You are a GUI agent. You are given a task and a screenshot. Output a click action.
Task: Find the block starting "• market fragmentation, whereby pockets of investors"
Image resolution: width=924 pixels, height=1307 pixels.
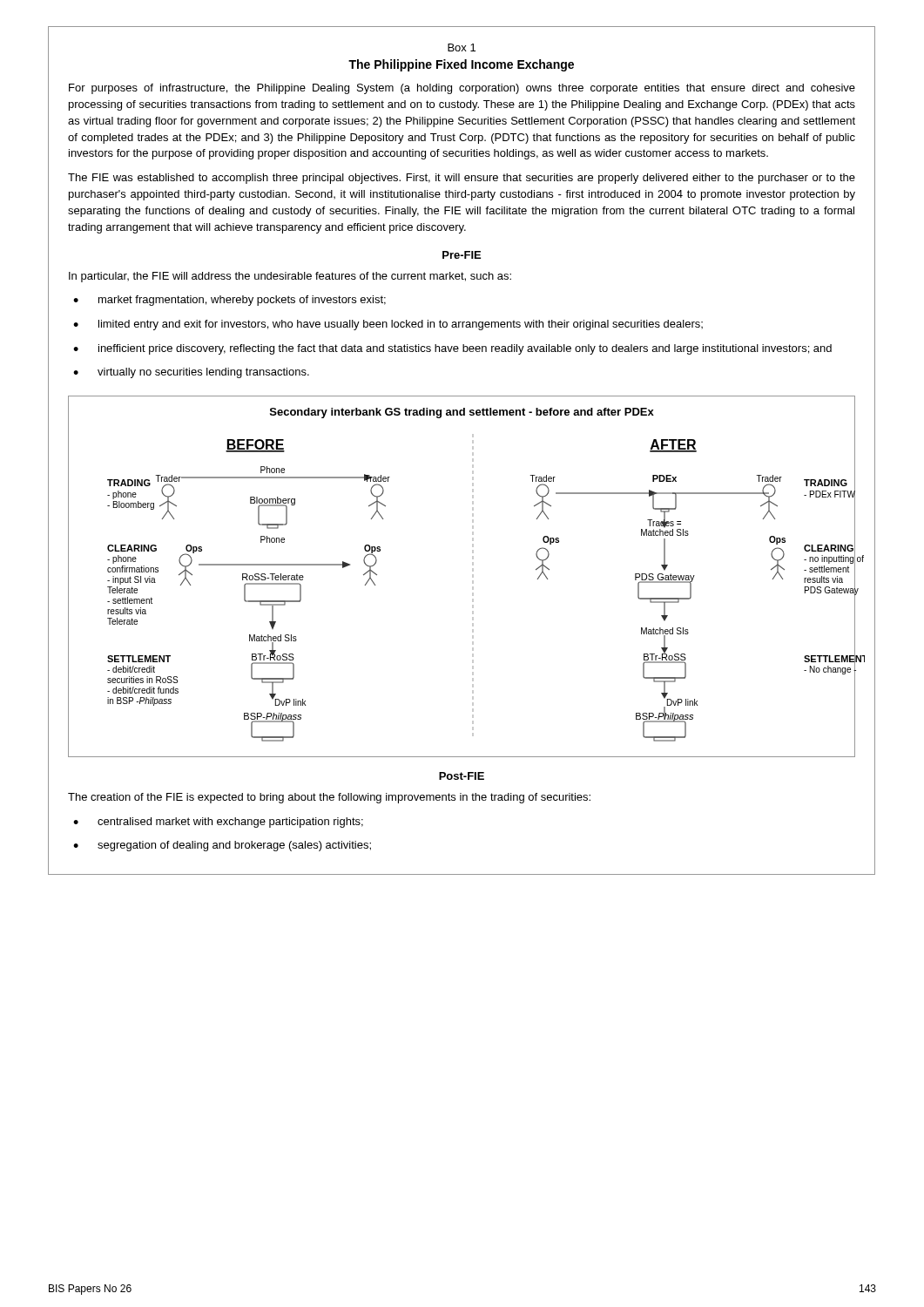point(229,301)
